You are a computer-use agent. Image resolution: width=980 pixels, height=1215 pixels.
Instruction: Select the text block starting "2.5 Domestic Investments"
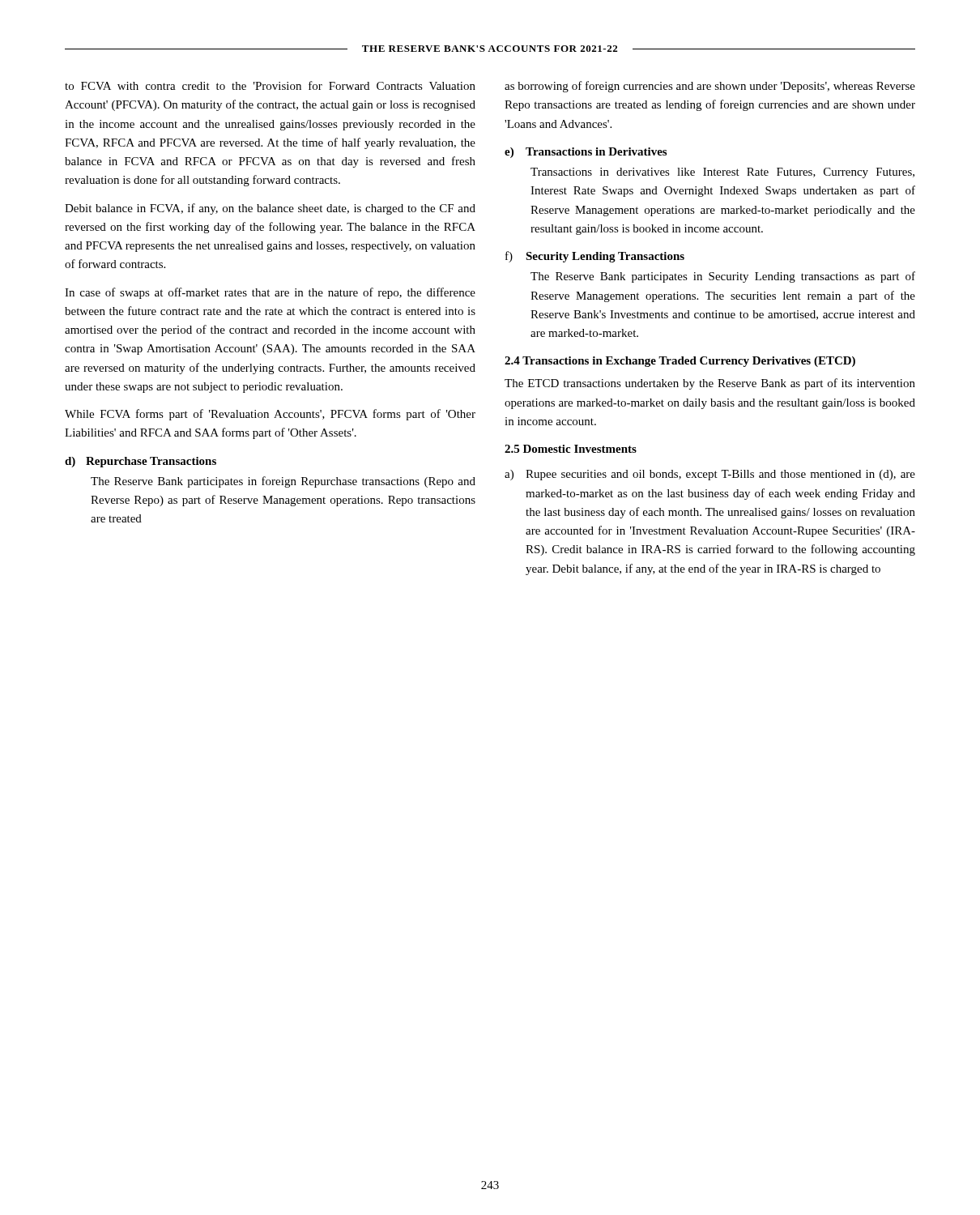point(571,449)
